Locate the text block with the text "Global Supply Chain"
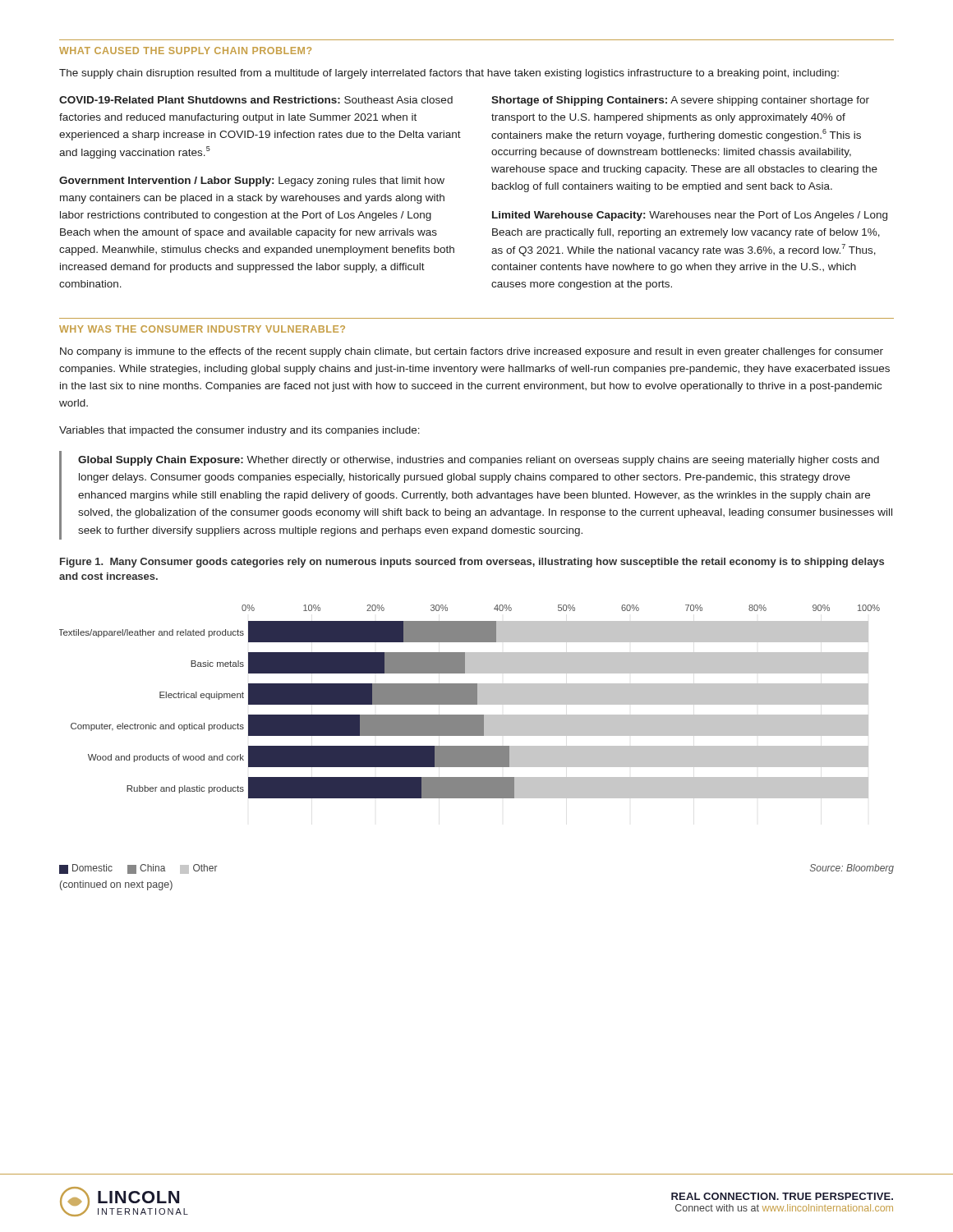Viewport: 953px width, 1232px height. [x=486, y=495]
